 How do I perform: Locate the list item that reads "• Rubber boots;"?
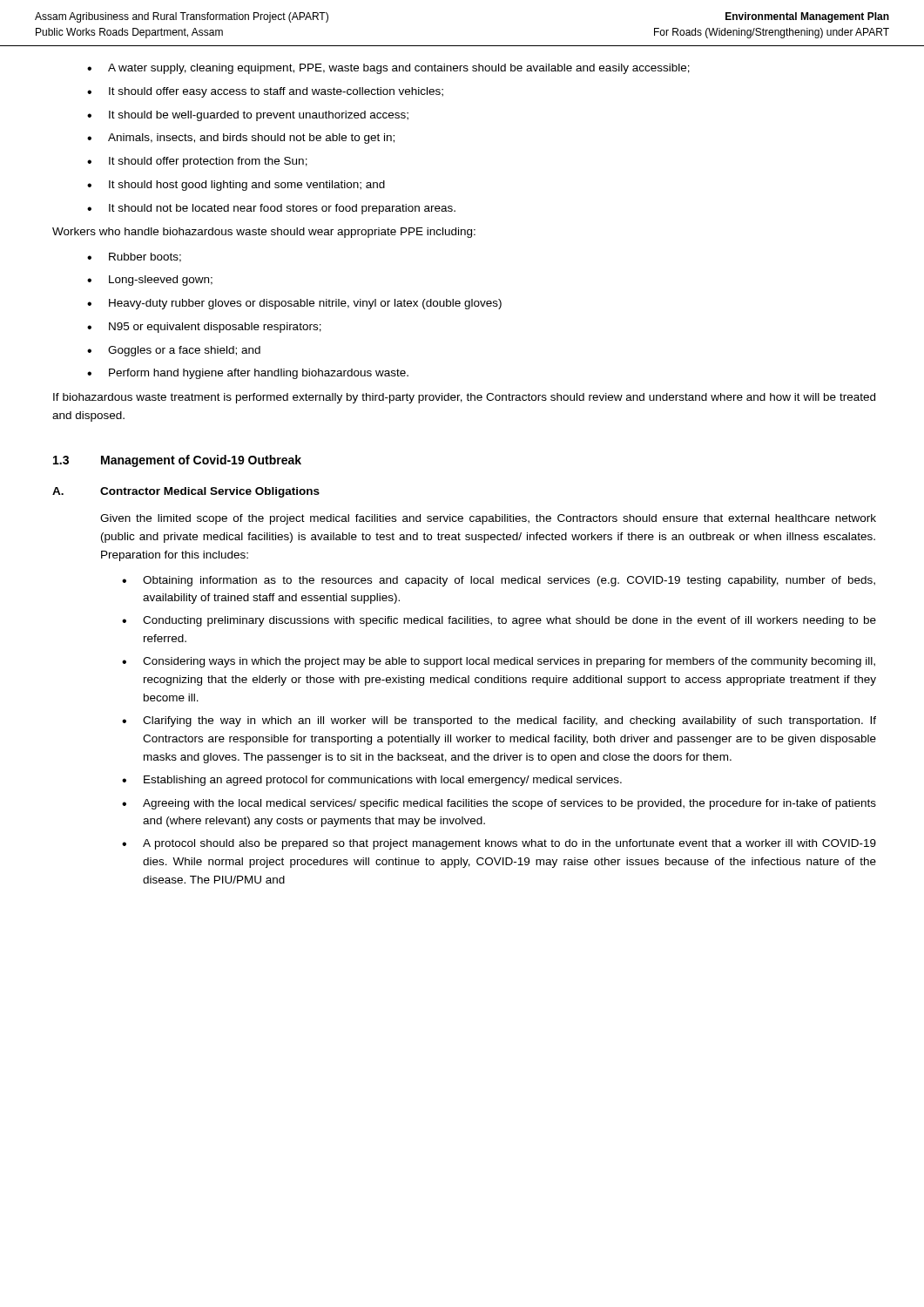pyautogui.click(x=134, y=257)
